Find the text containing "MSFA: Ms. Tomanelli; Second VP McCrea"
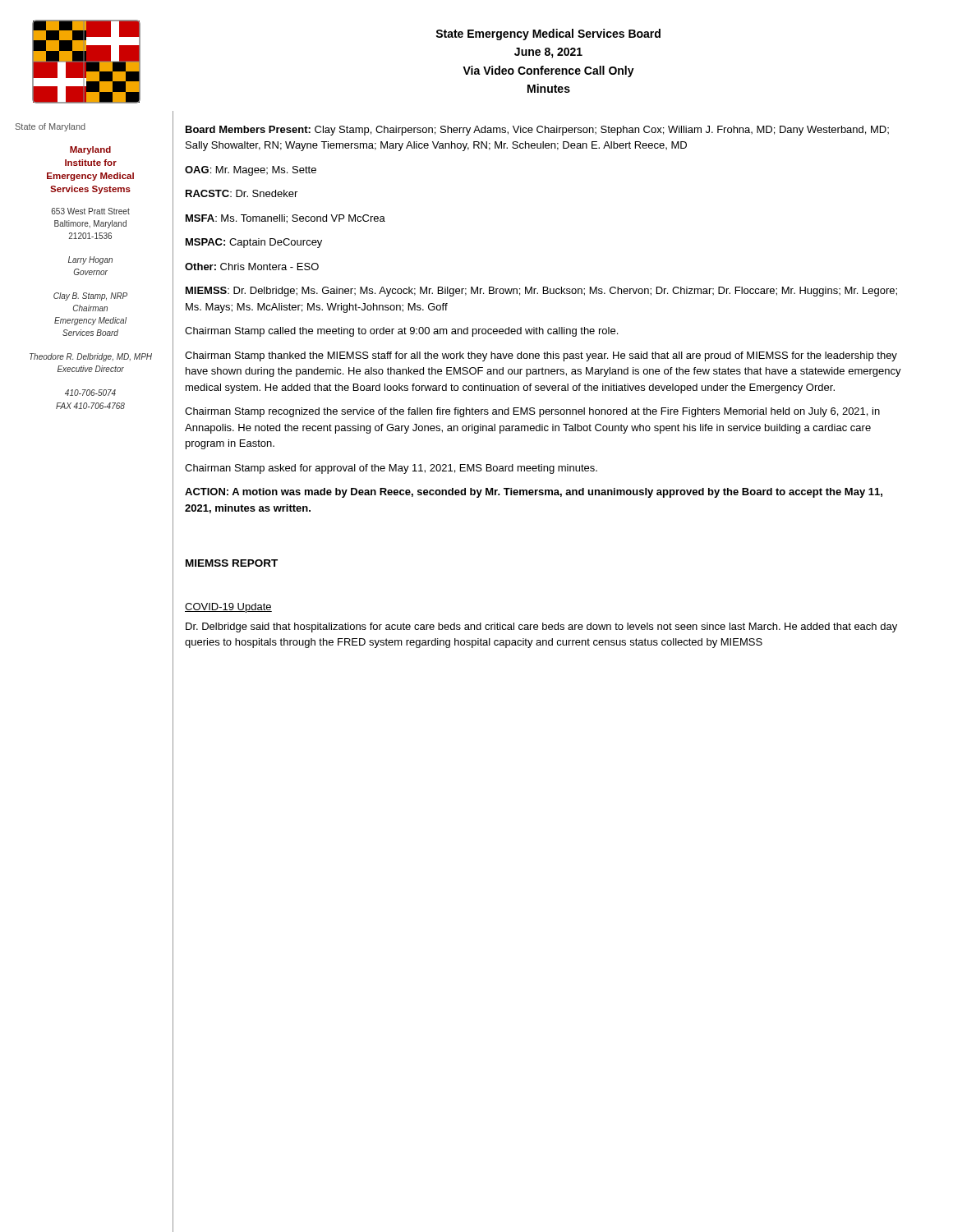 click(x=285, y=218)
